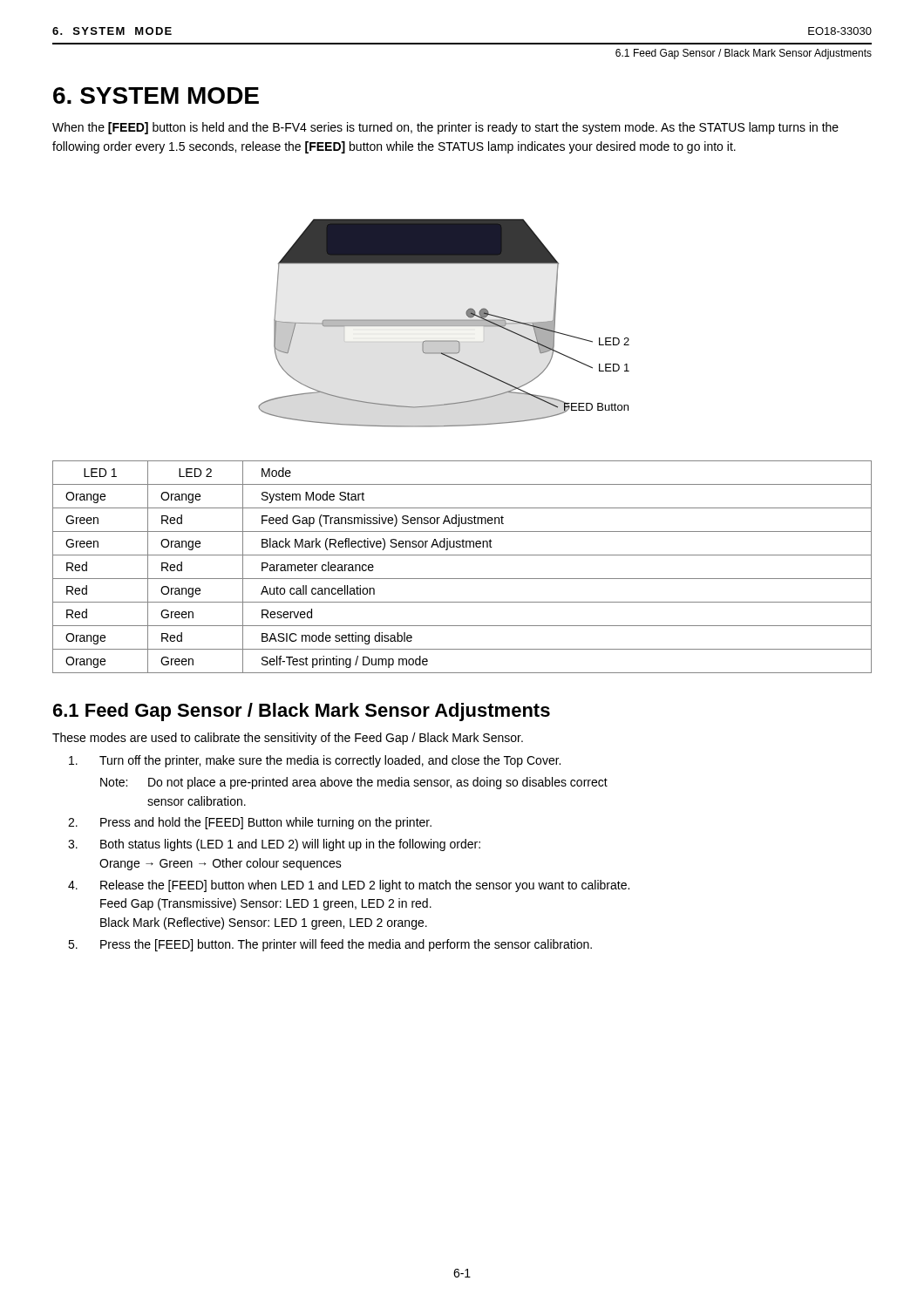Click the passage that begins "3. Both status lights (LED 1"
The height and width of the screenshot is (1308, 924).
click(x=267, y=854)
